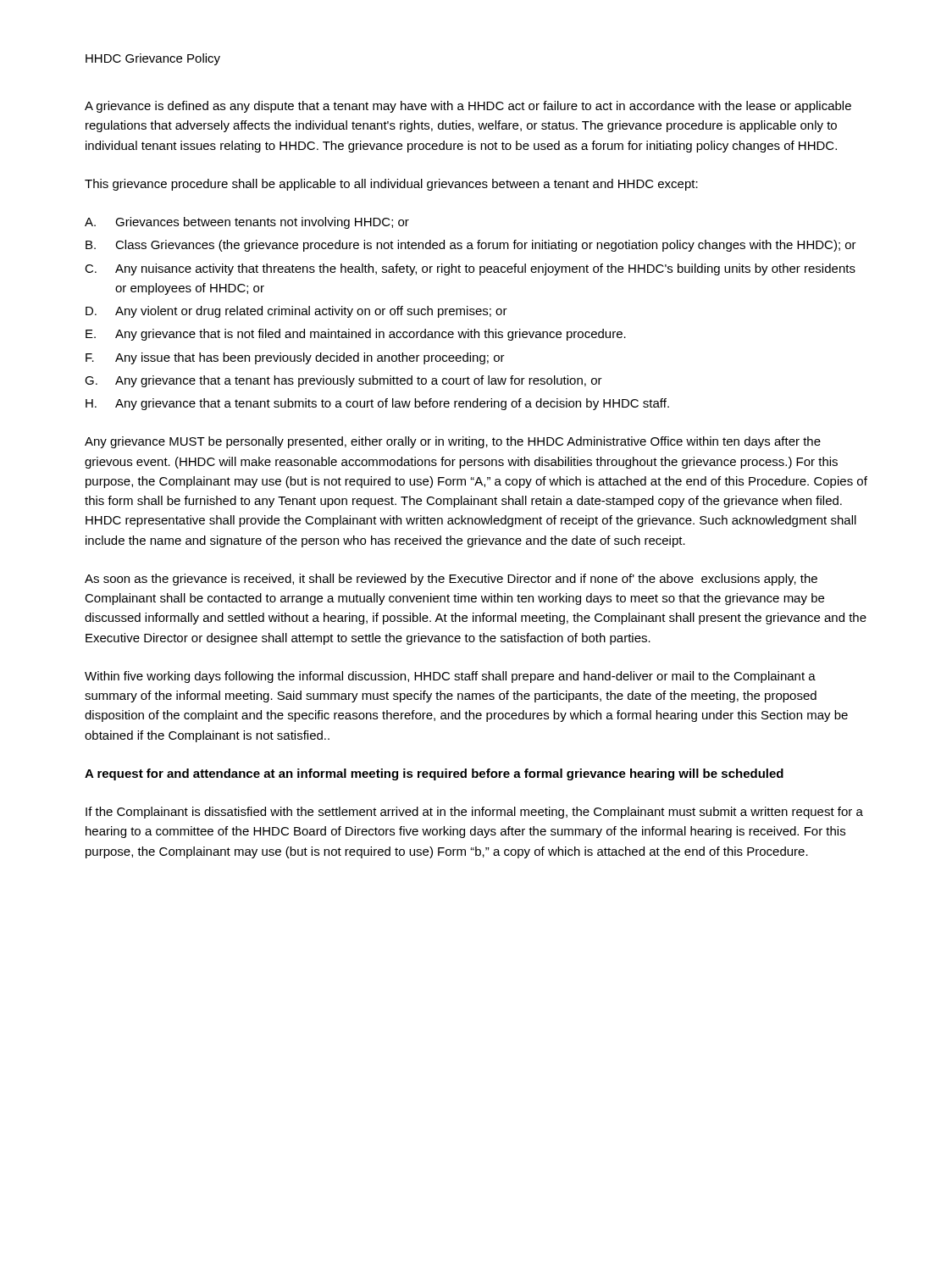This screenshot has height=1271, width=952.
Task: Click on the text block containing "Any grievance MUST be personally presented,"
Action: pyautogui.click(x=476, y=490)
